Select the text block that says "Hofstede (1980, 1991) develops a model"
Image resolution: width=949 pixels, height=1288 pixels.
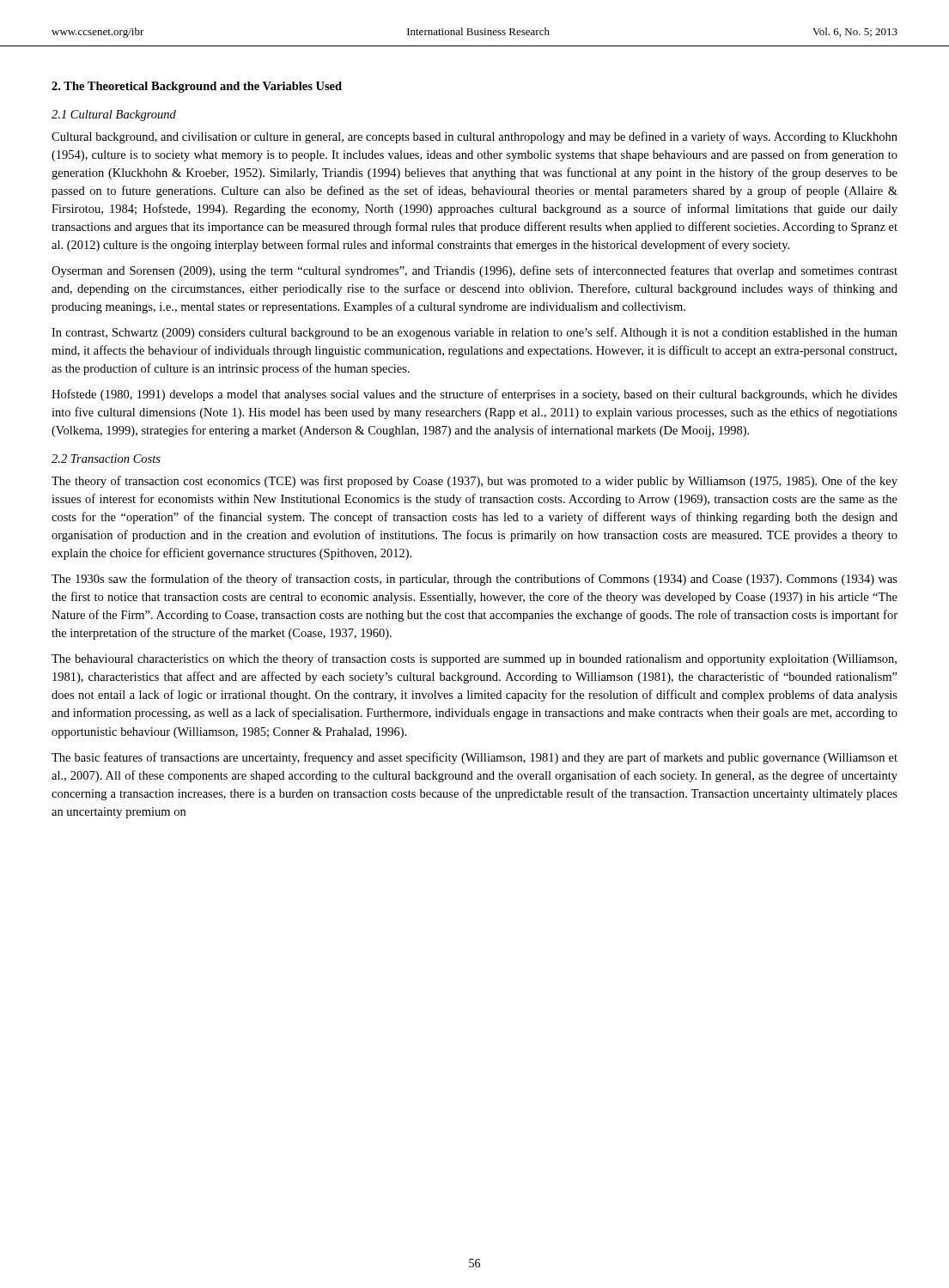click(x=474, y=413)
